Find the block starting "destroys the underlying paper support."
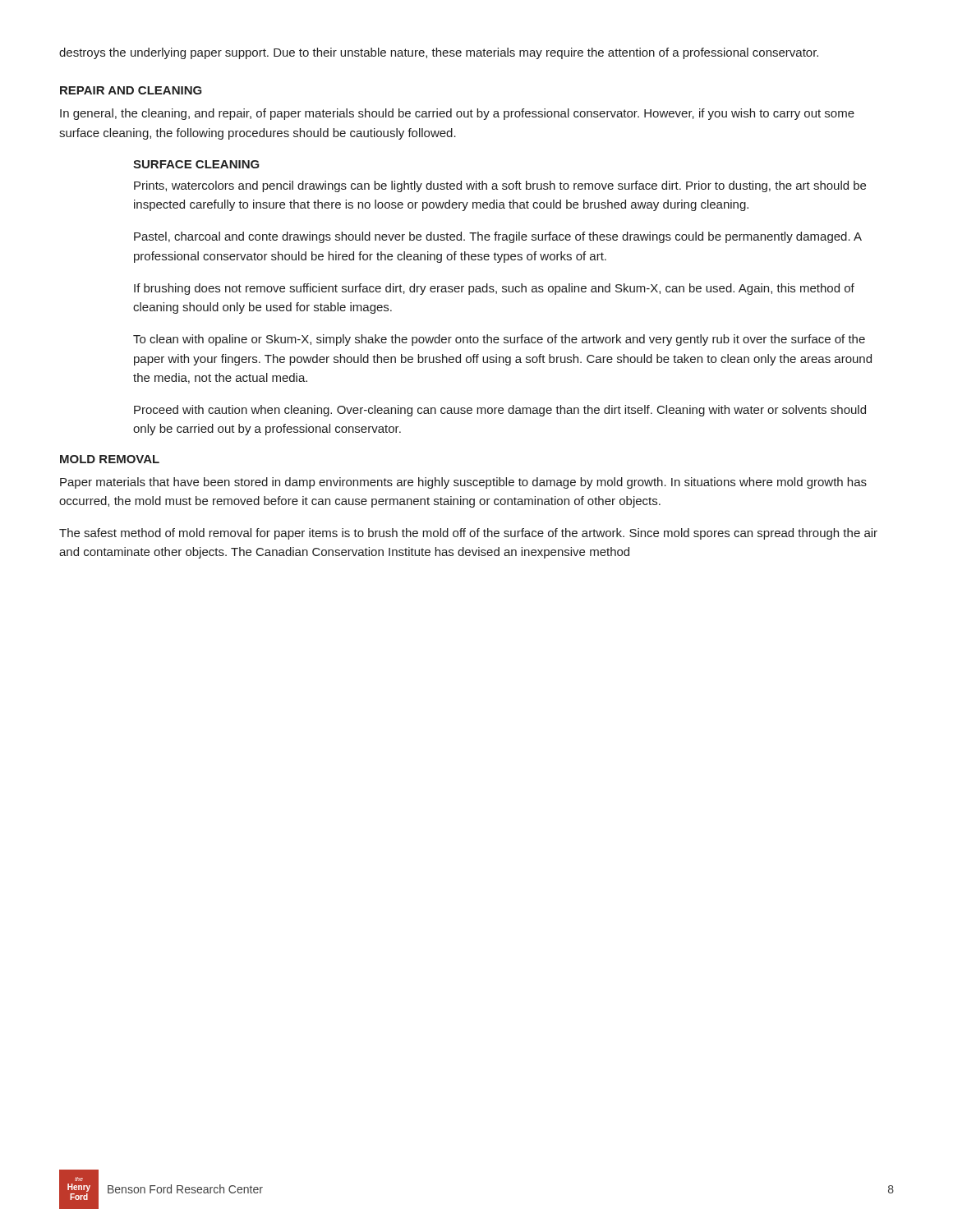Image resolution: width=953 pixels, height=1232 pixels. tap(439, 52)
